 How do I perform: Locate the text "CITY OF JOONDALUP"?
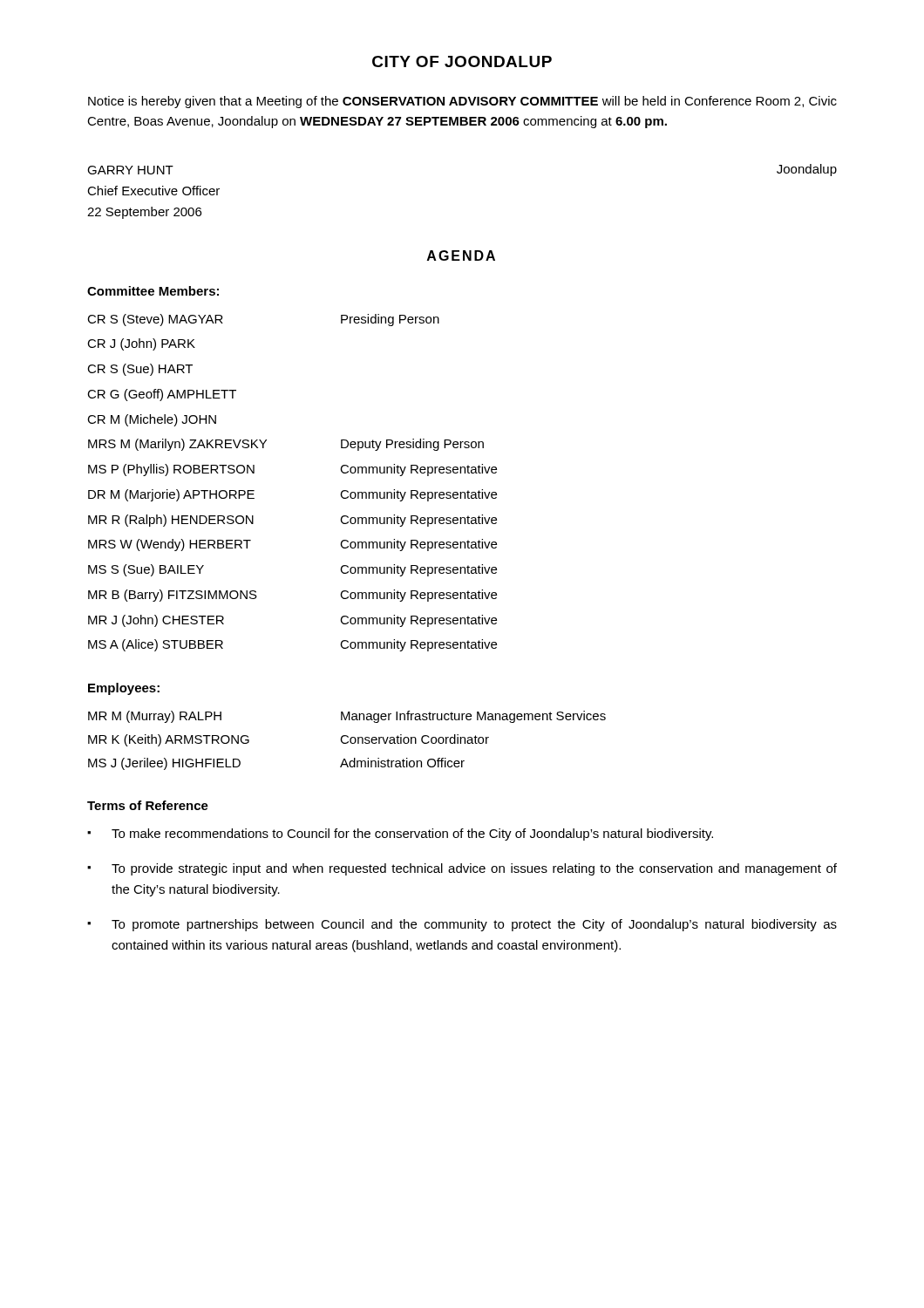click(x=462, y=61)
